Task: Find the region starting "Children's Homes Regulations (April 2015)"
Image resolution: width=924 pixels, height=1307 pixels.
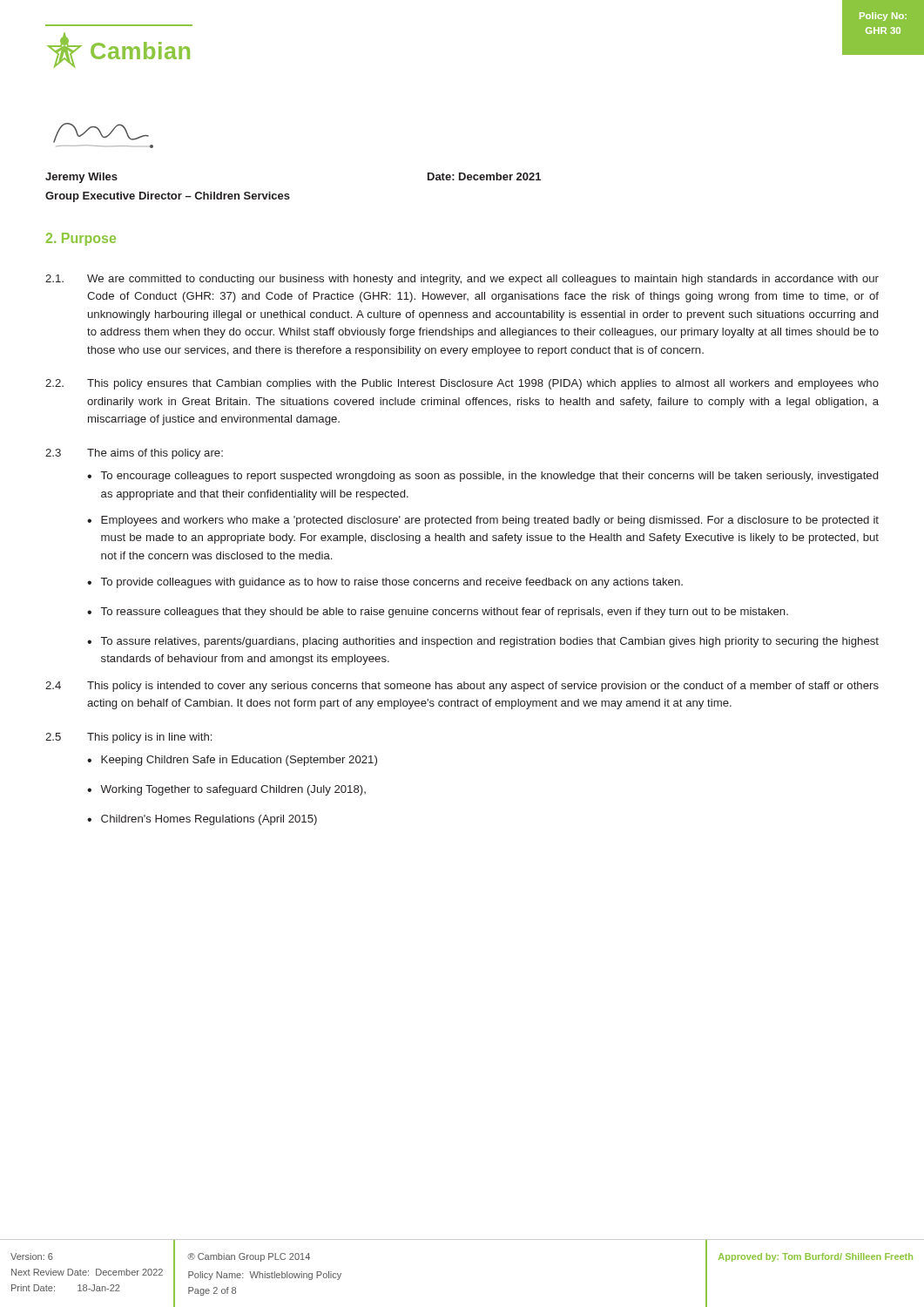Action: [209, 819]
